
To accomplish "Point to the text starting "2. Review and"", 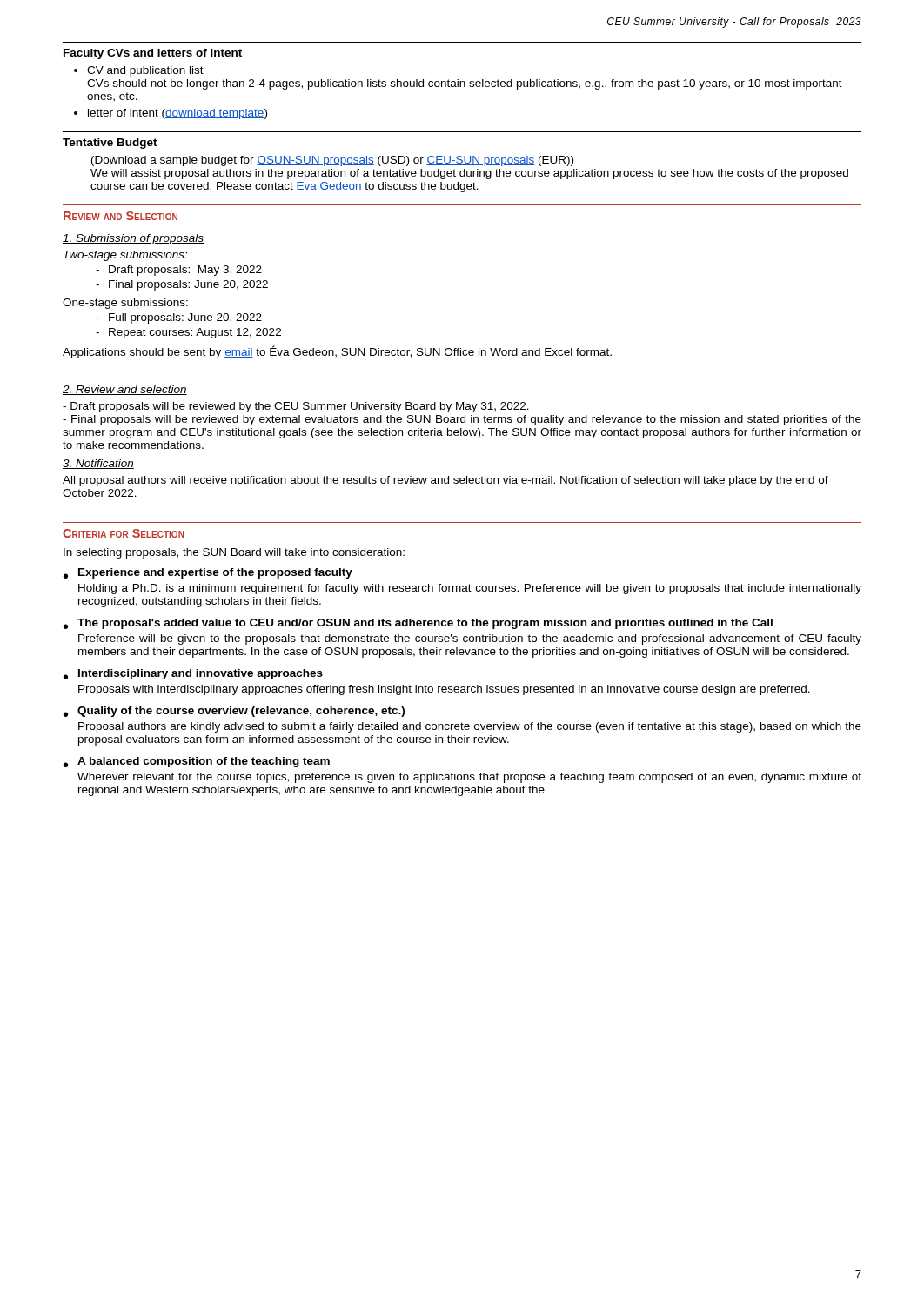I will point(125,389).
